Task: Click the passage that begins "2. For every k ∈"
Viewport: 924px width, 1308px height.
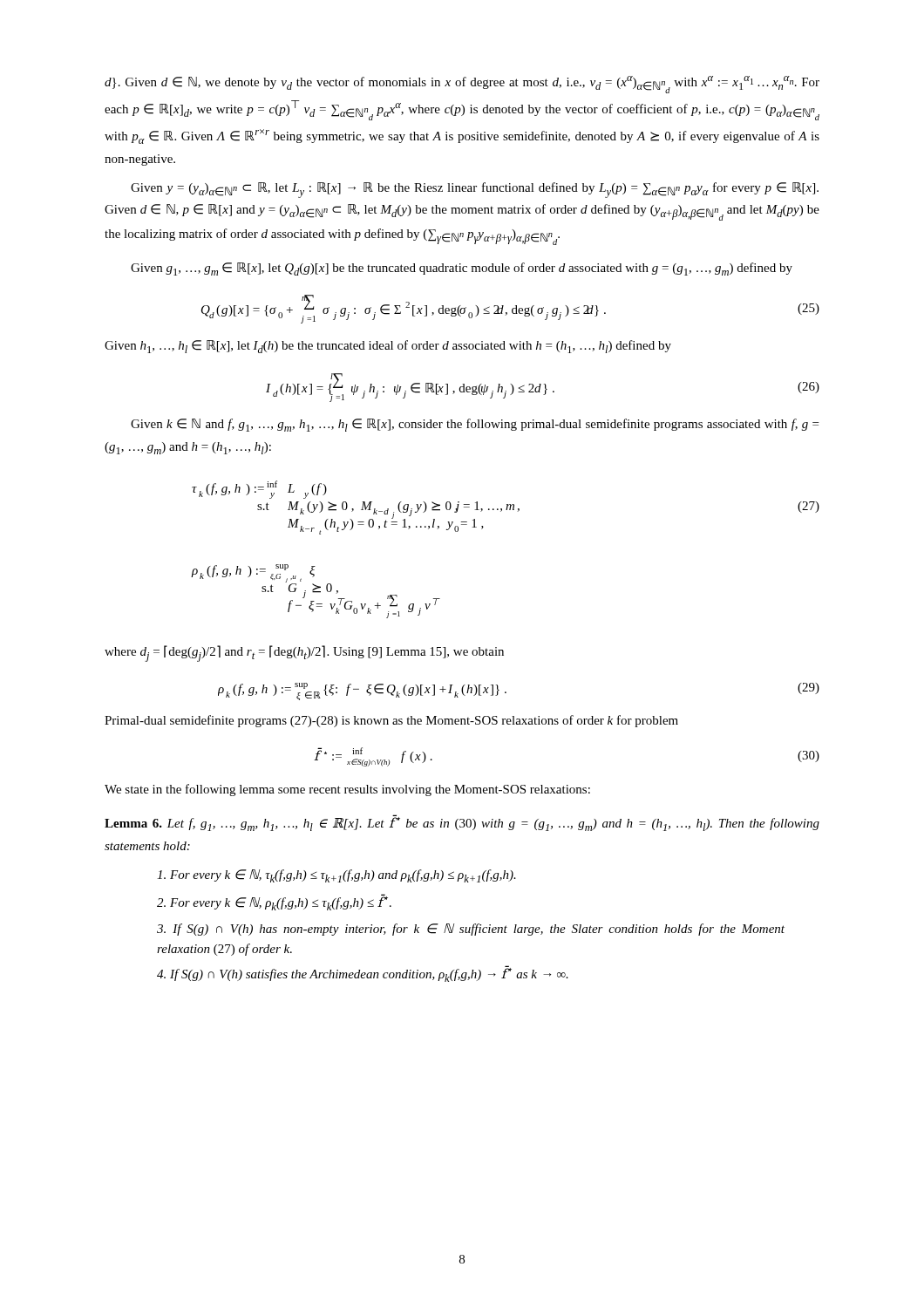Action: [x=275, y=903]
